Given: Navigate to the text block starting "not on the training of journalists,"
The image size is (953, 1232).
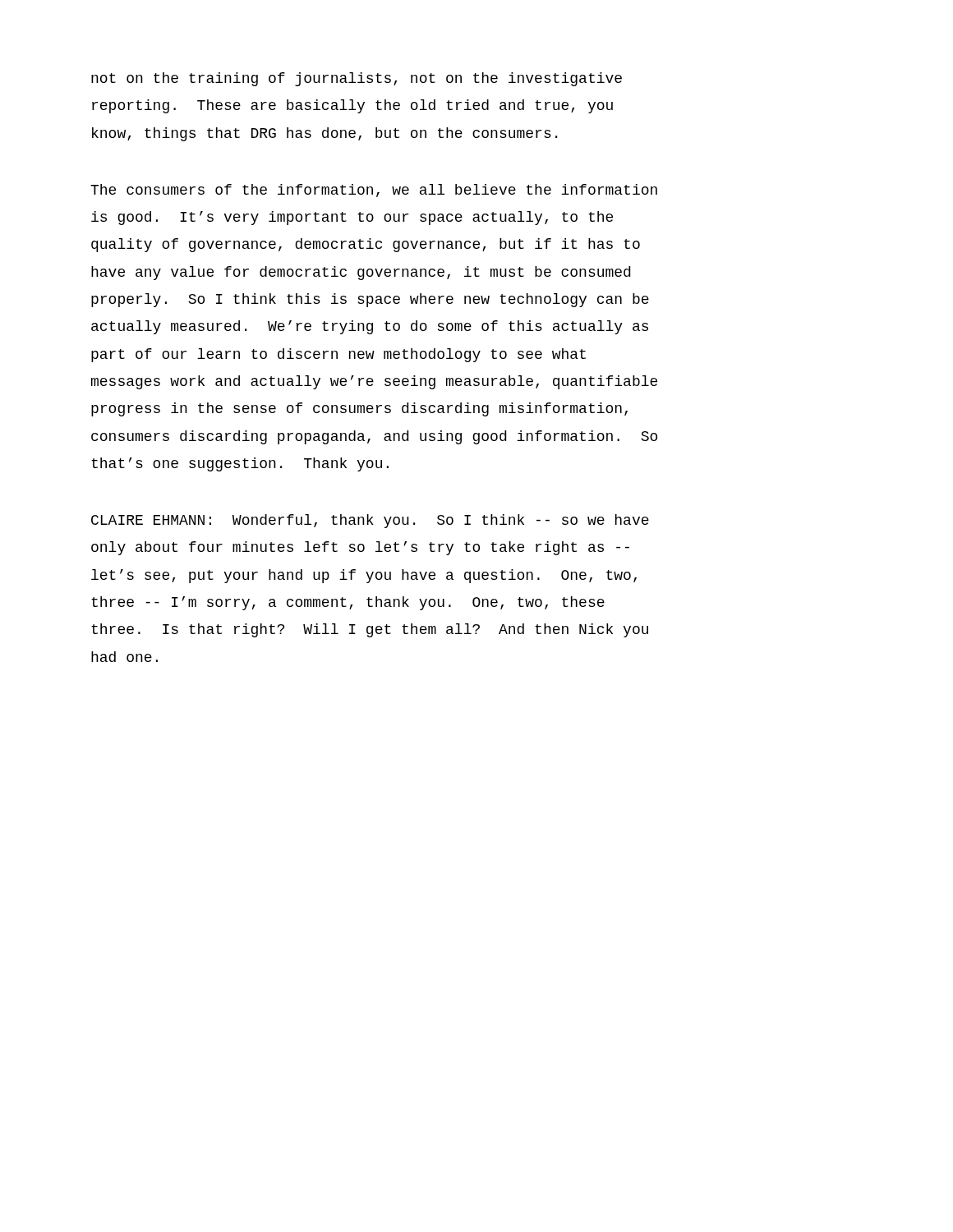Looking at the screenshot, I should pos(357,106).
